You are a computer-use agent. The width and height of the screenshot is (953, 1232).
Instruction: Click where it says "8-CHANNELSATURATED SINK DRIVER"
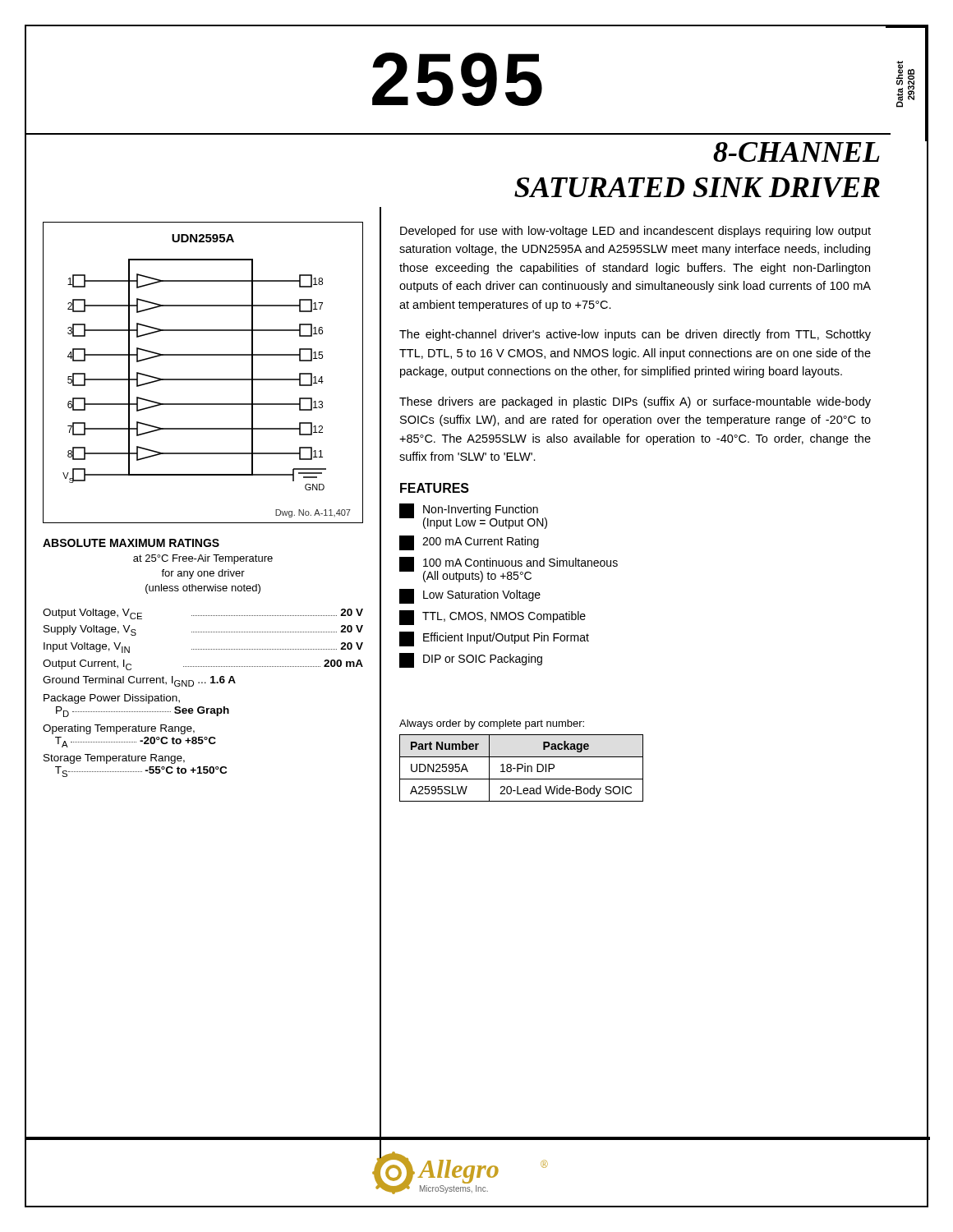coord(697,170)
